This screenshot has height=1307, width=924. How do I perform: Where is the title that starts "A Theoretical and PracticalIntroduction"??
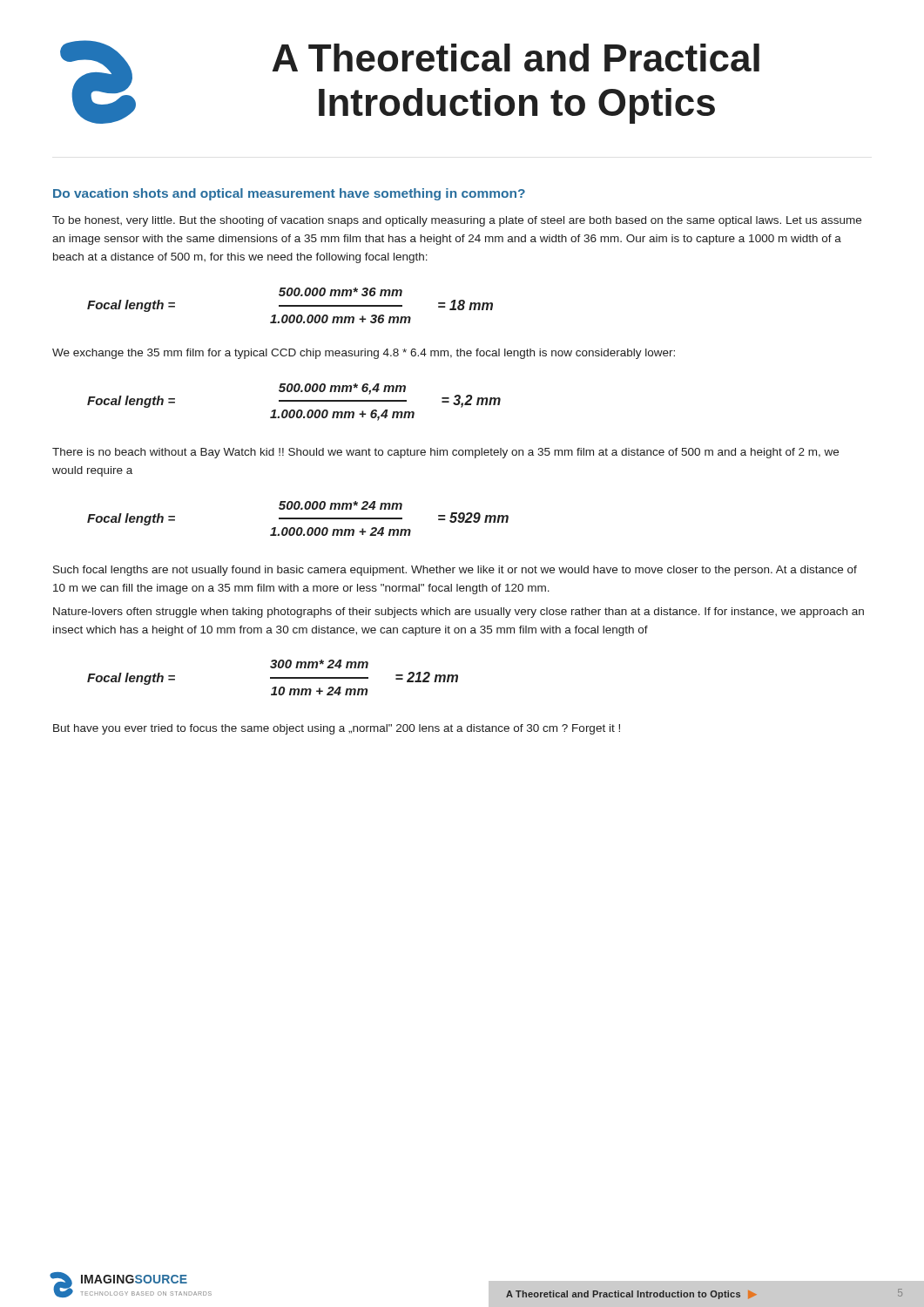coord(516,81)
